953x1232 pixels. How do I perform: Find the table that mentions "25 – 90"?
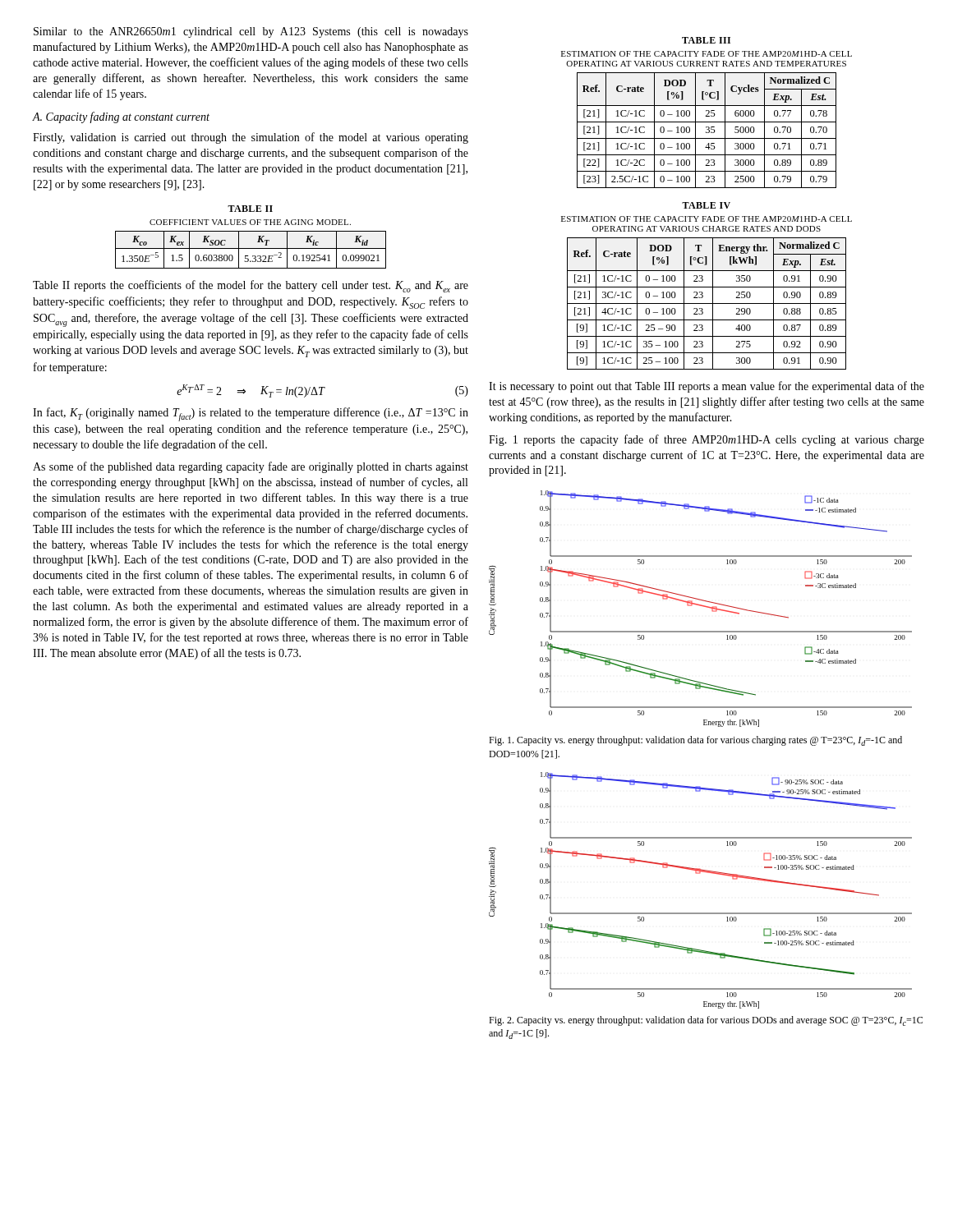coord(707,285)
